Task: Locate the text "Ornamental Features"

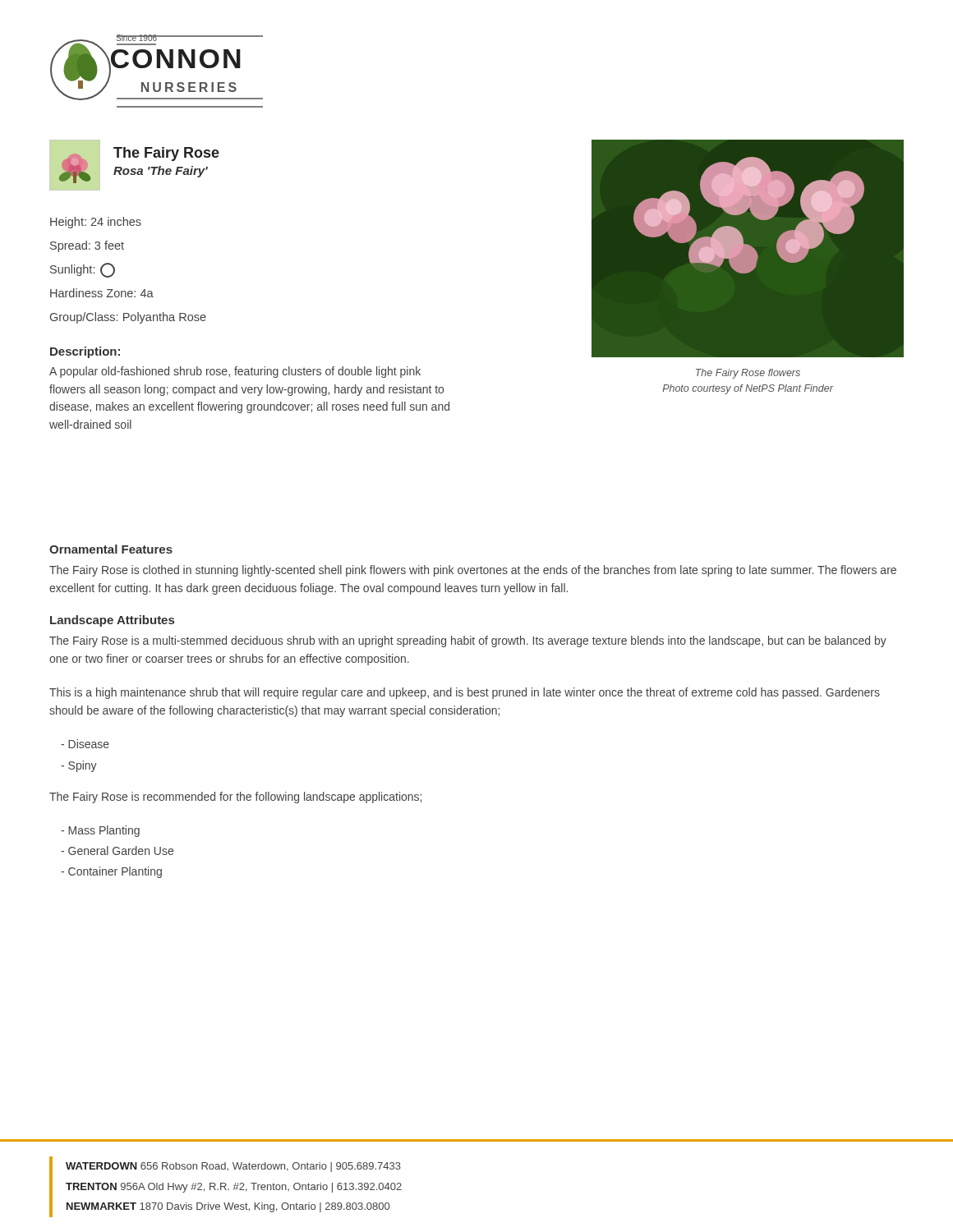Action: click(x=111, y=549)
